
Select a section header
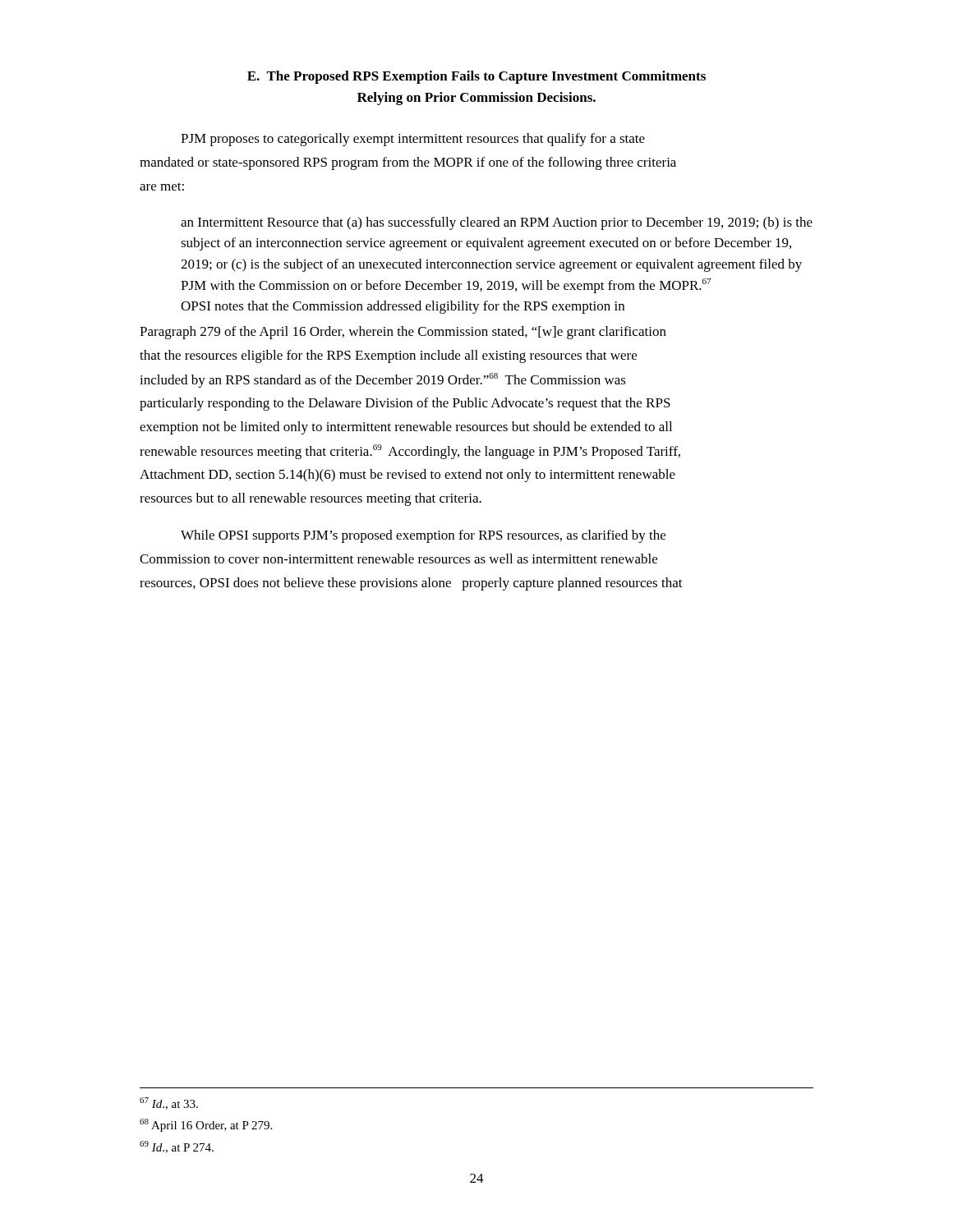476,86
